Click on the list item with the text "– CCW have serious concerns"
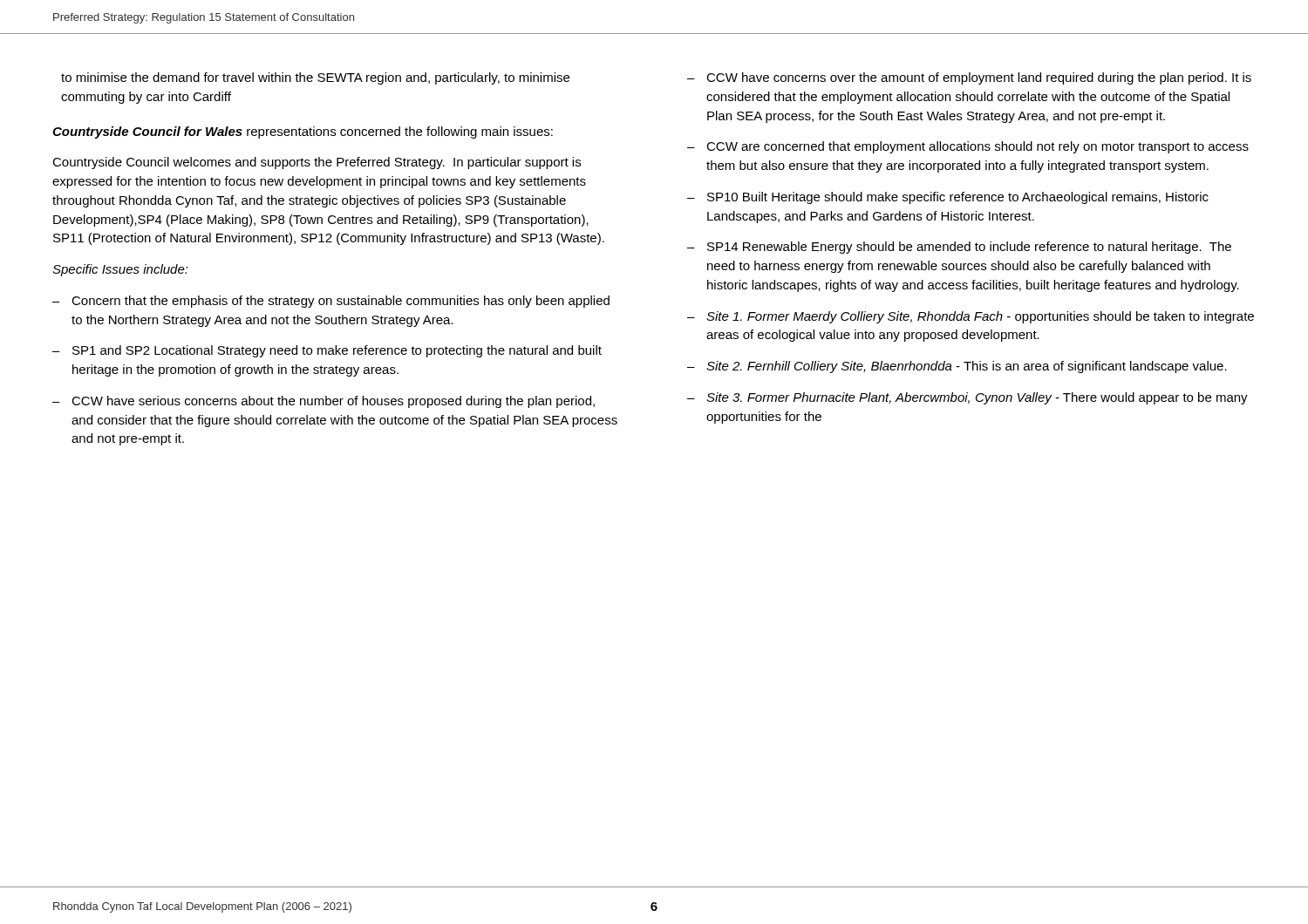 coord(337,420)
